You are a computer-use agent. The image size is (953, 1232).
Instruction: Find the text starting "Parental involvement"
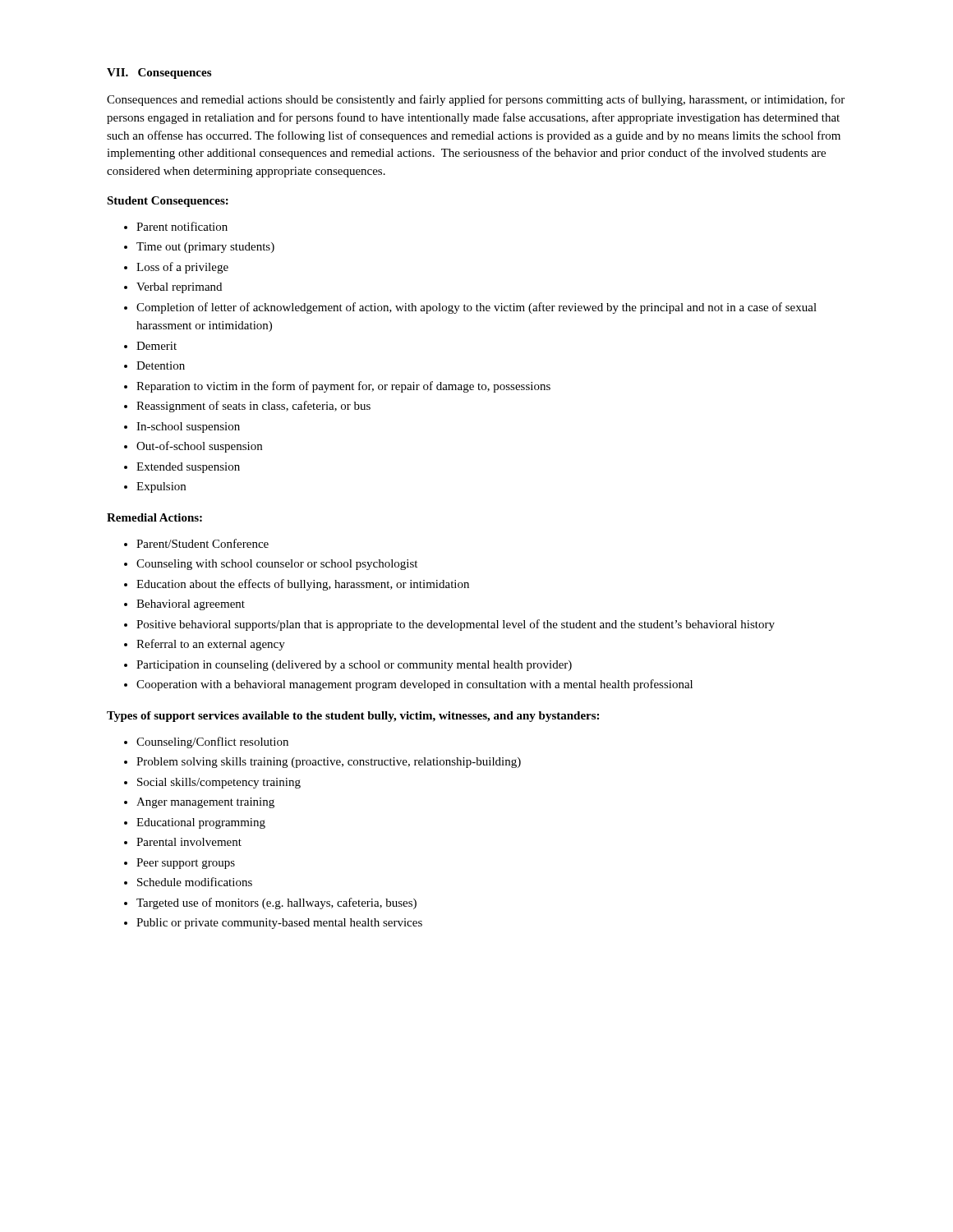click(189, 842)
